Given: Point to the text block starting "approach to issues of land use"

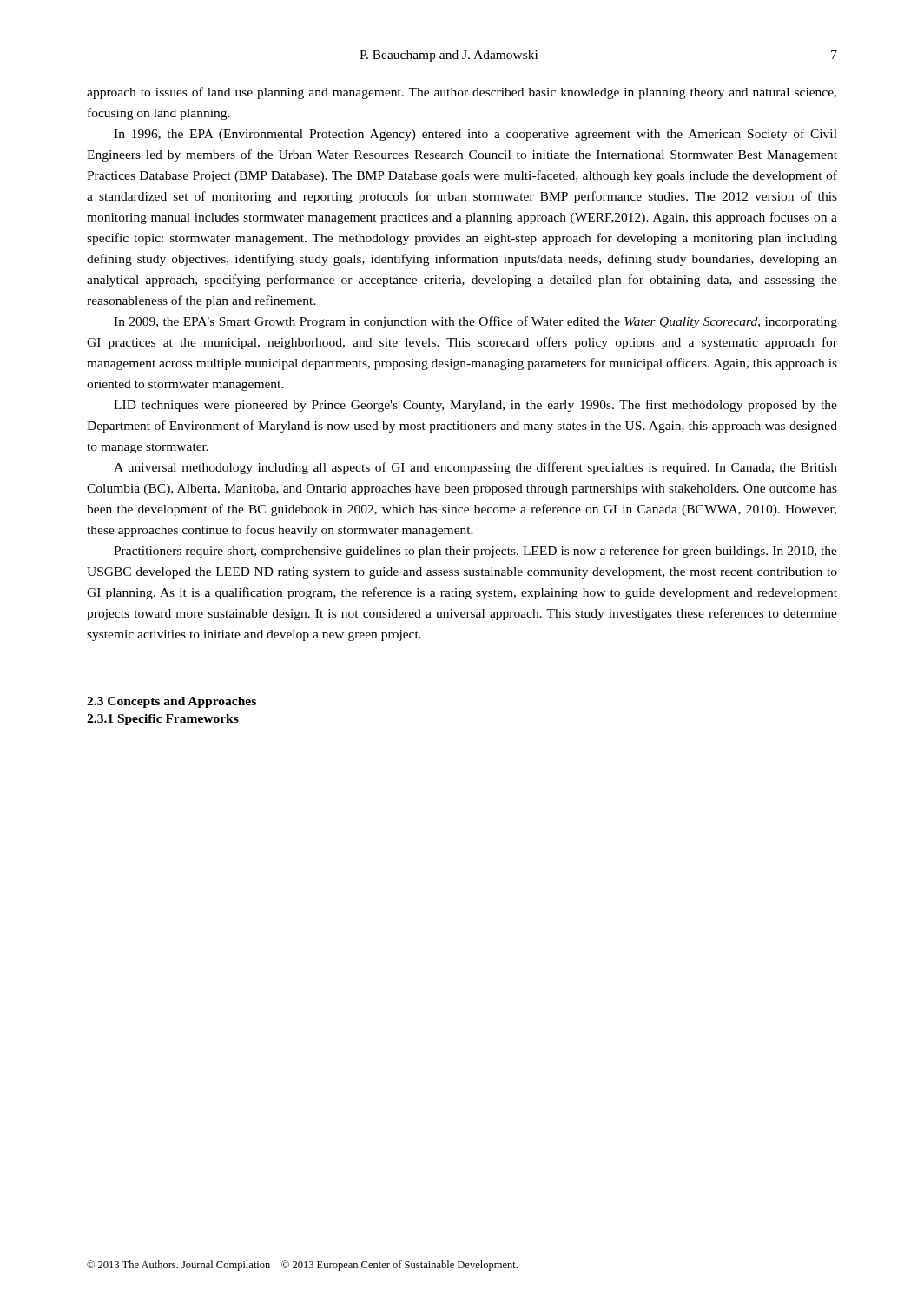Looking at the screenshot, I should pyautogui.click(x=462, y=363).
